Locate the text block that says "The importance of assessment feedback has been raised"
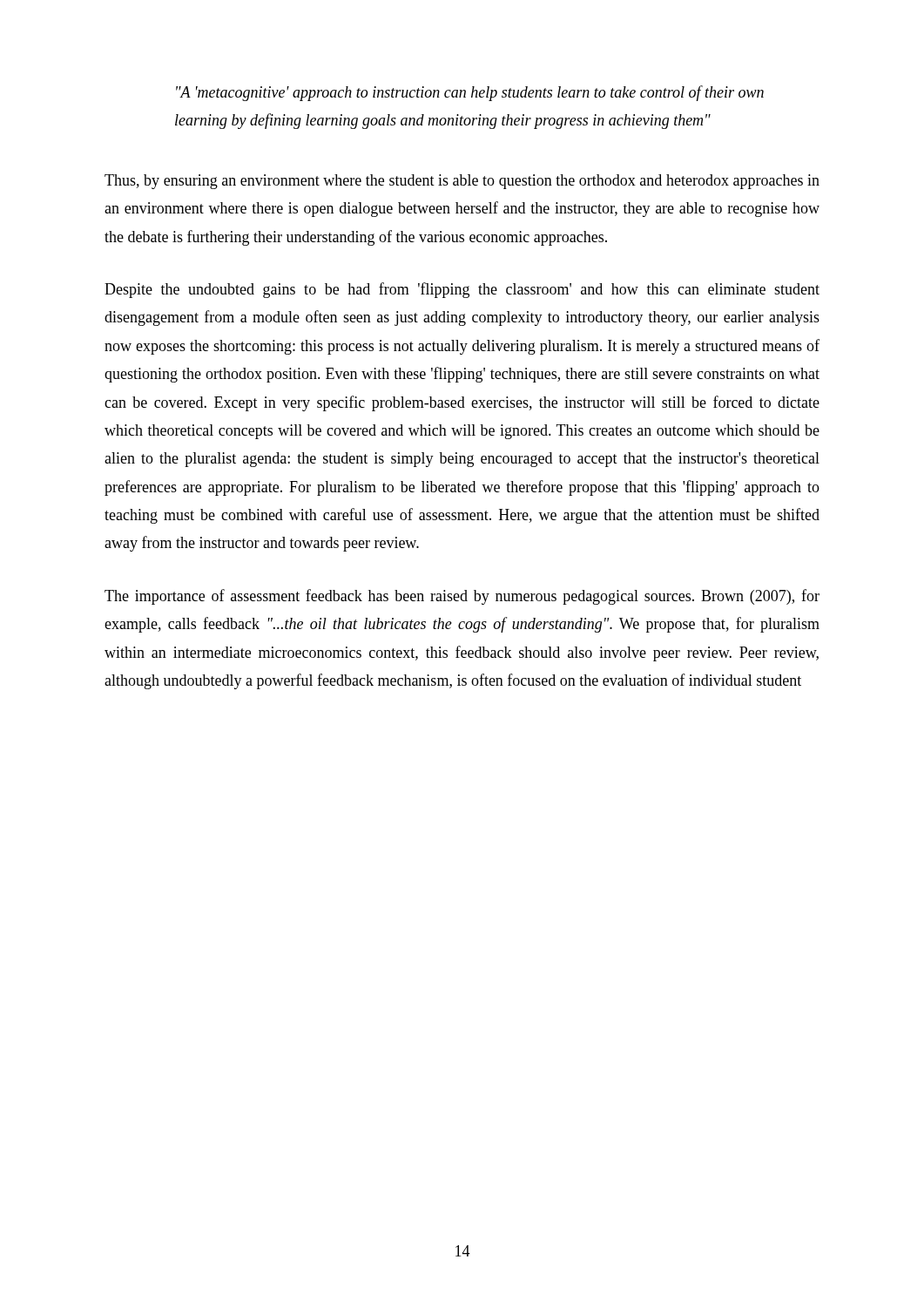The width and height of the screenshot is (924, 1307). pyautogui.click(x=462, y=638)
